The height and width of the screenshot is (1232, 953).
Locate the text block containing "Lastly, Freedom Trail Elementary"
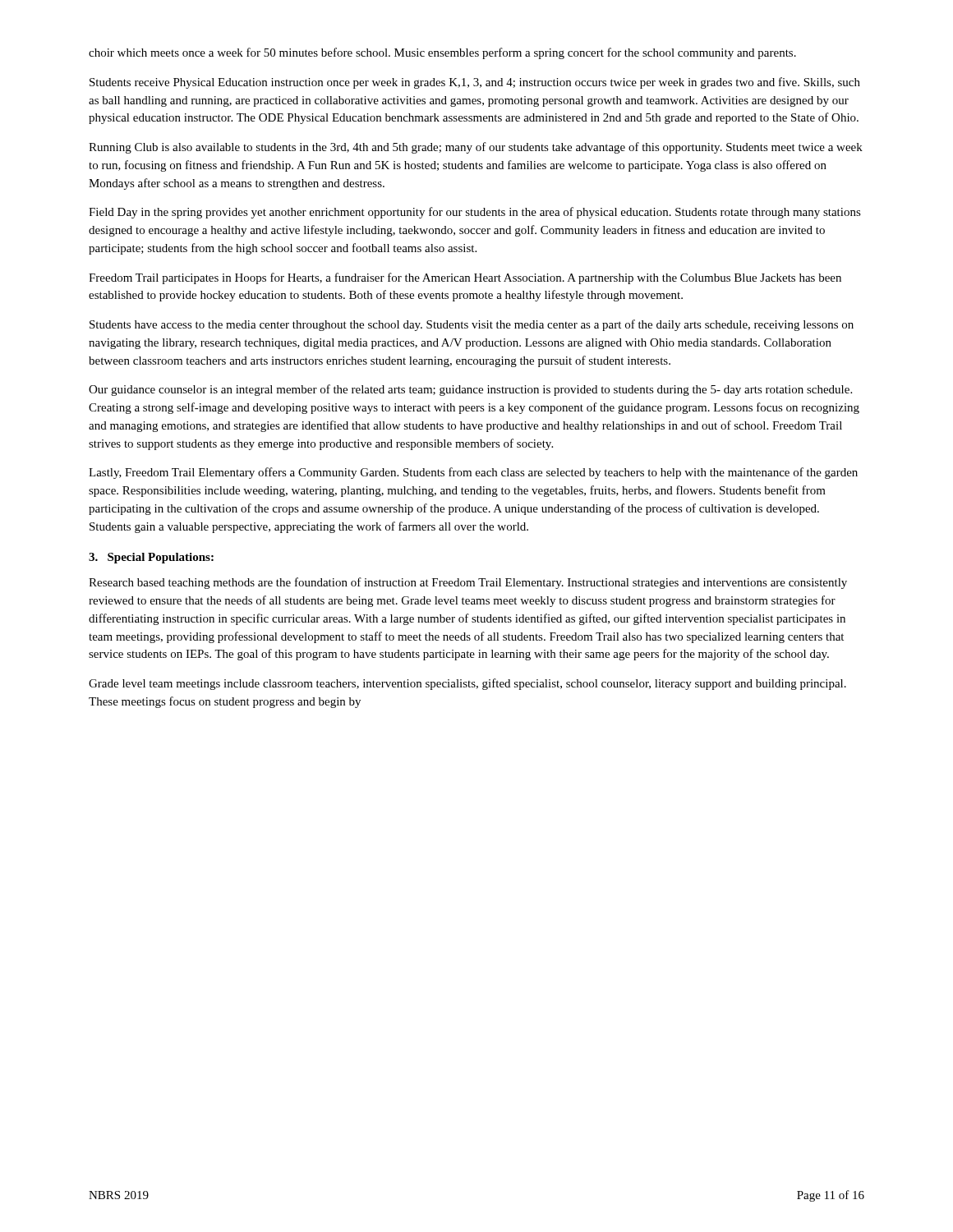[x=473, y=499]
